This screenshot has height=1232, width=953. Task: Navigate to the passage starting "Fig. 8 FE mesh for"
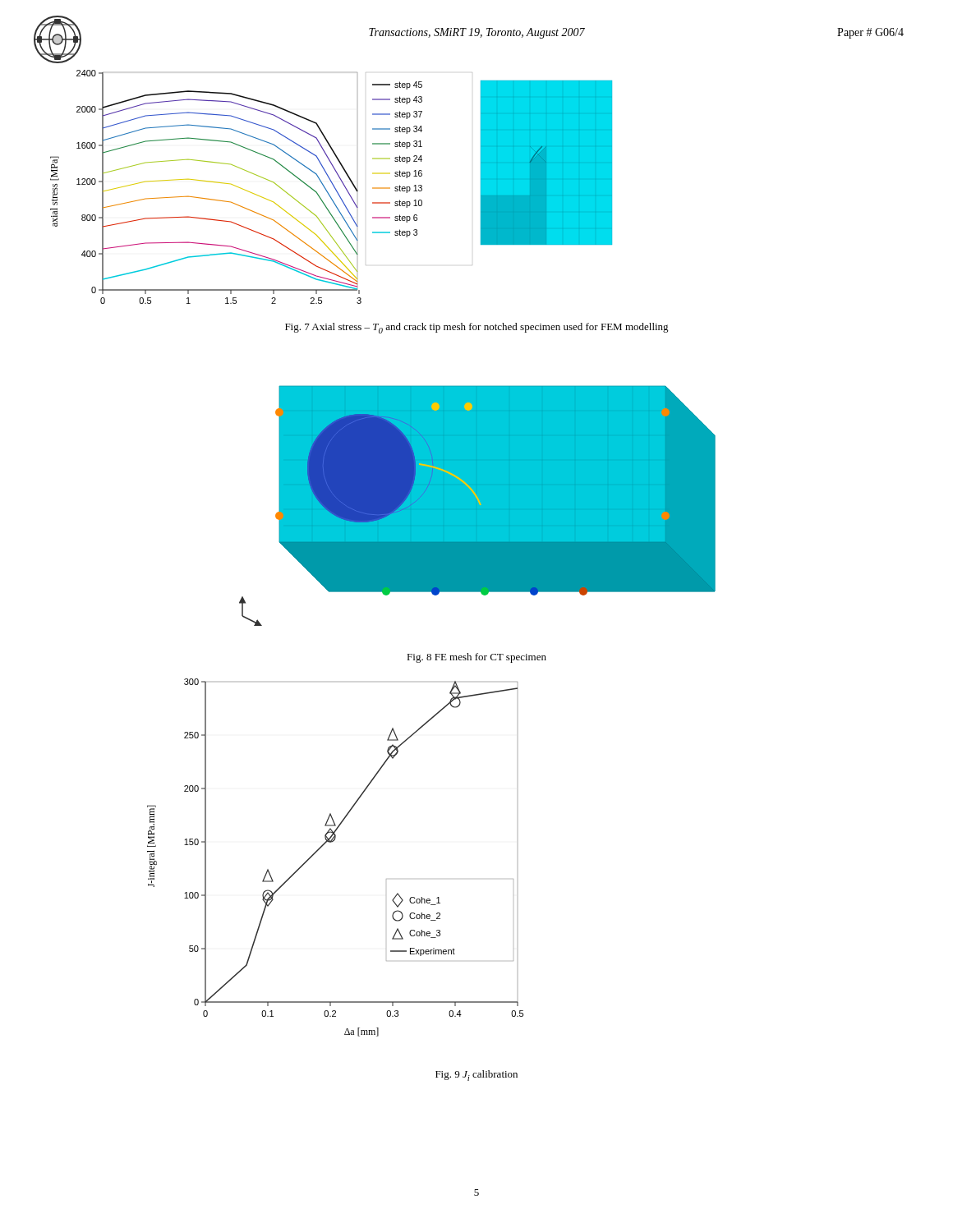476,657
